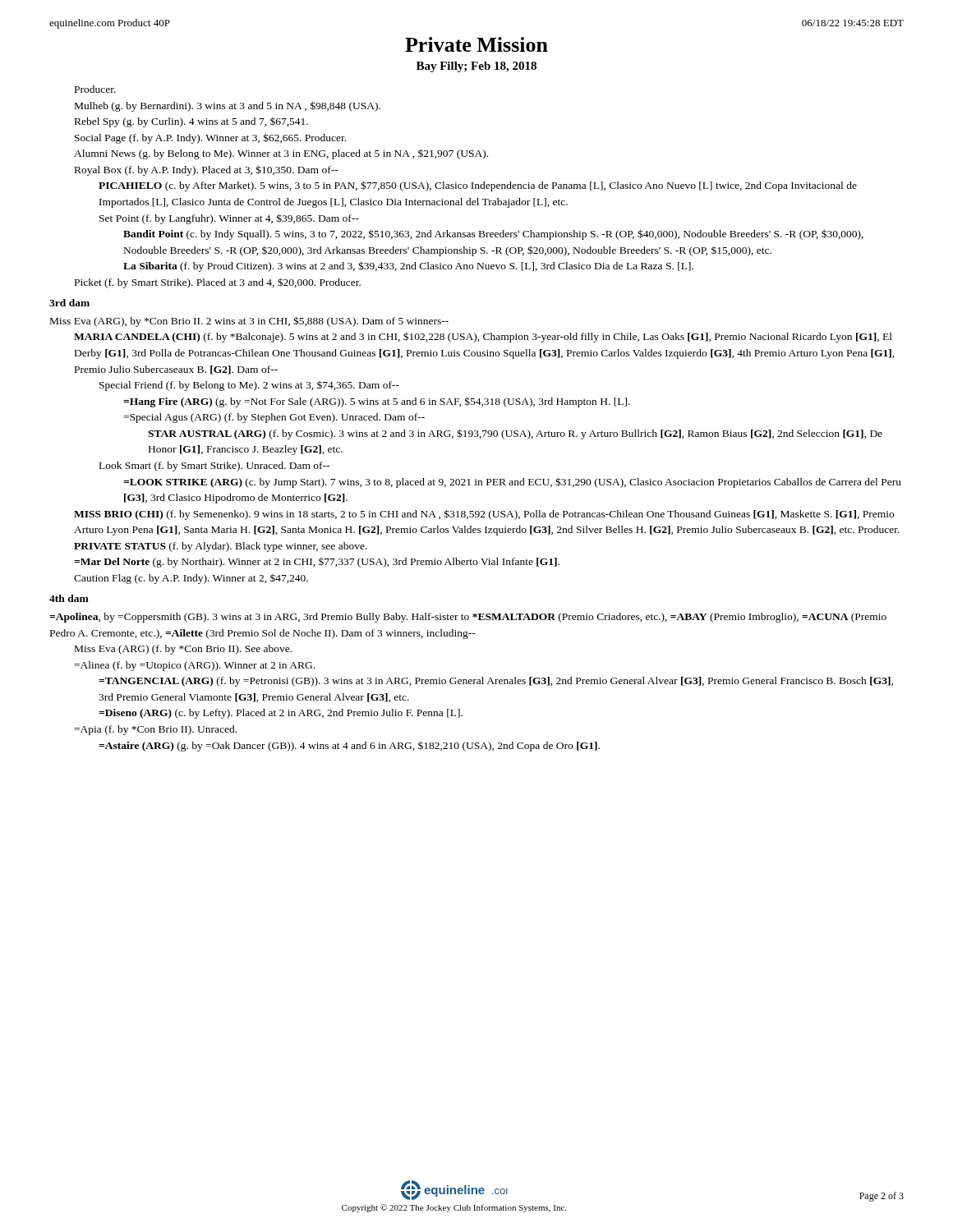Image resolution: width=953 pixels, height=1232 pixels.
Task: Click the passage that begins "=Apolinea, by =Coppersmith"
Action: click(476, 682)
